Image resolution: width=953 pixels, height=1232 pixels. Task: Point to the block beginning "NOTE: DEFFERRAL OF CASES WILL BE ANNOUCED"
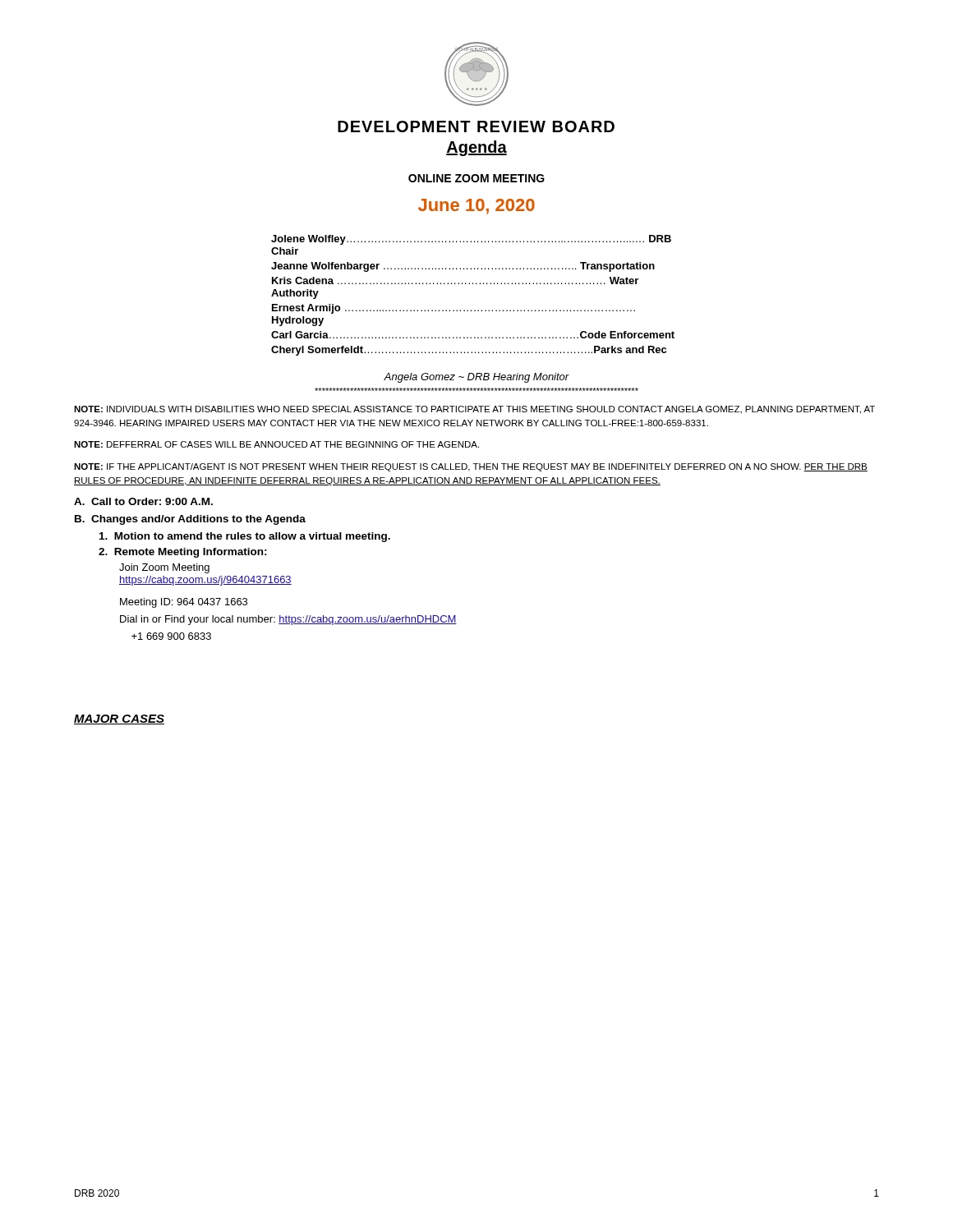[x=277, y=445]
